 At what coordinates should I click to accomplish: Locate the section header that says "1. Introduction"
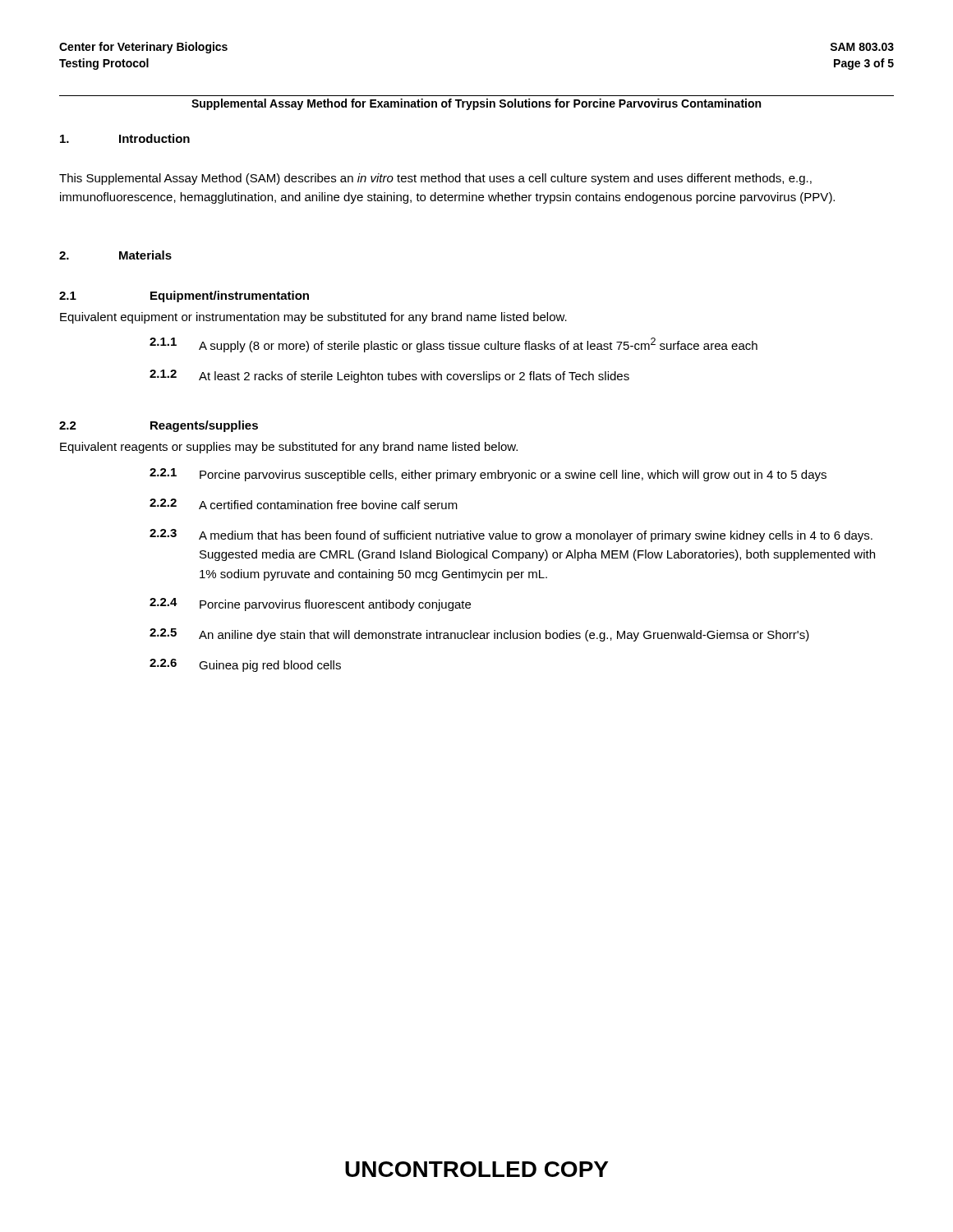(125, 138)
